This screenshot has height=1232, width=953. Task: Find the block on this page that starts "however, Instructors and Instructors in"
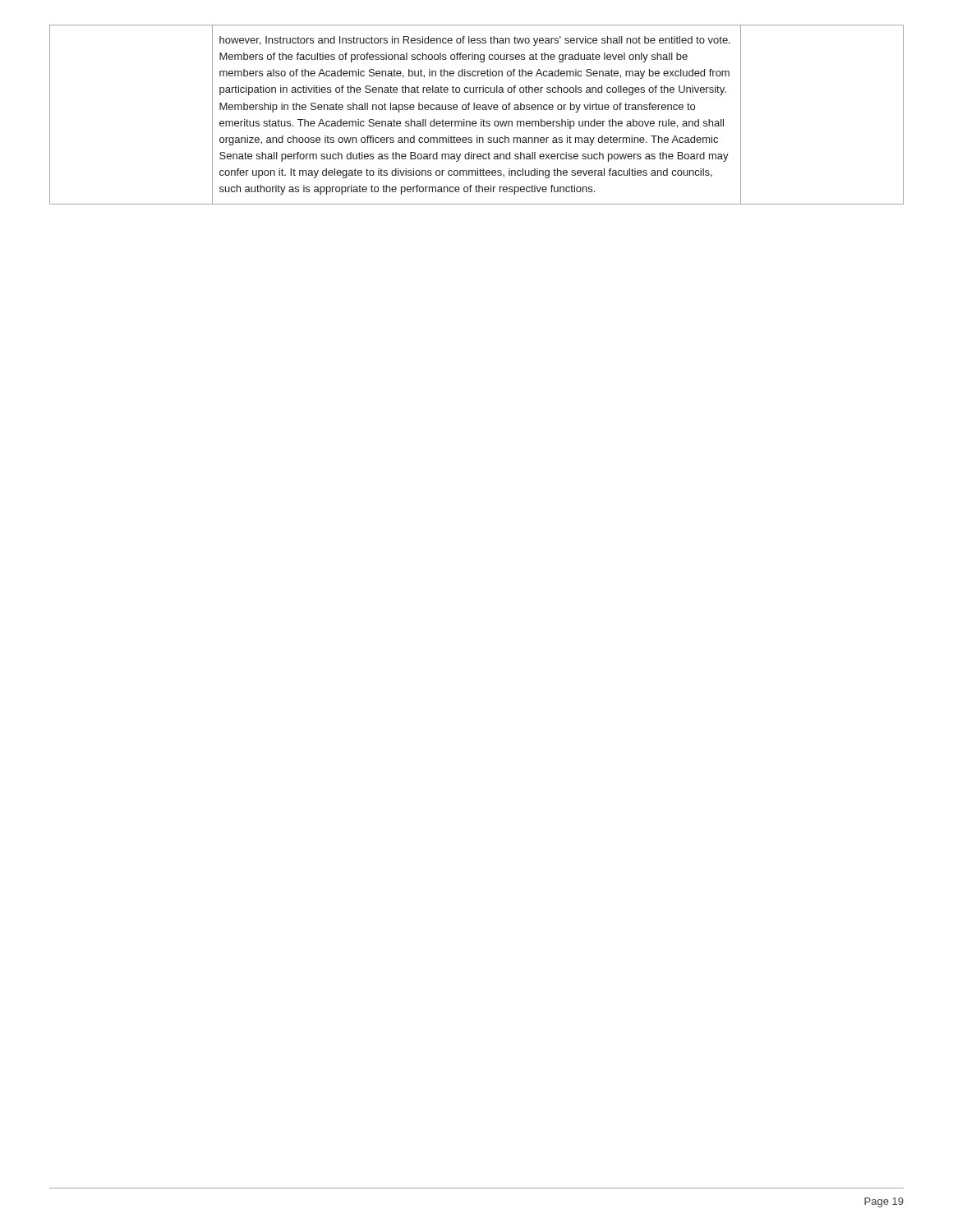pyautogui.click(x=475, y=114)
